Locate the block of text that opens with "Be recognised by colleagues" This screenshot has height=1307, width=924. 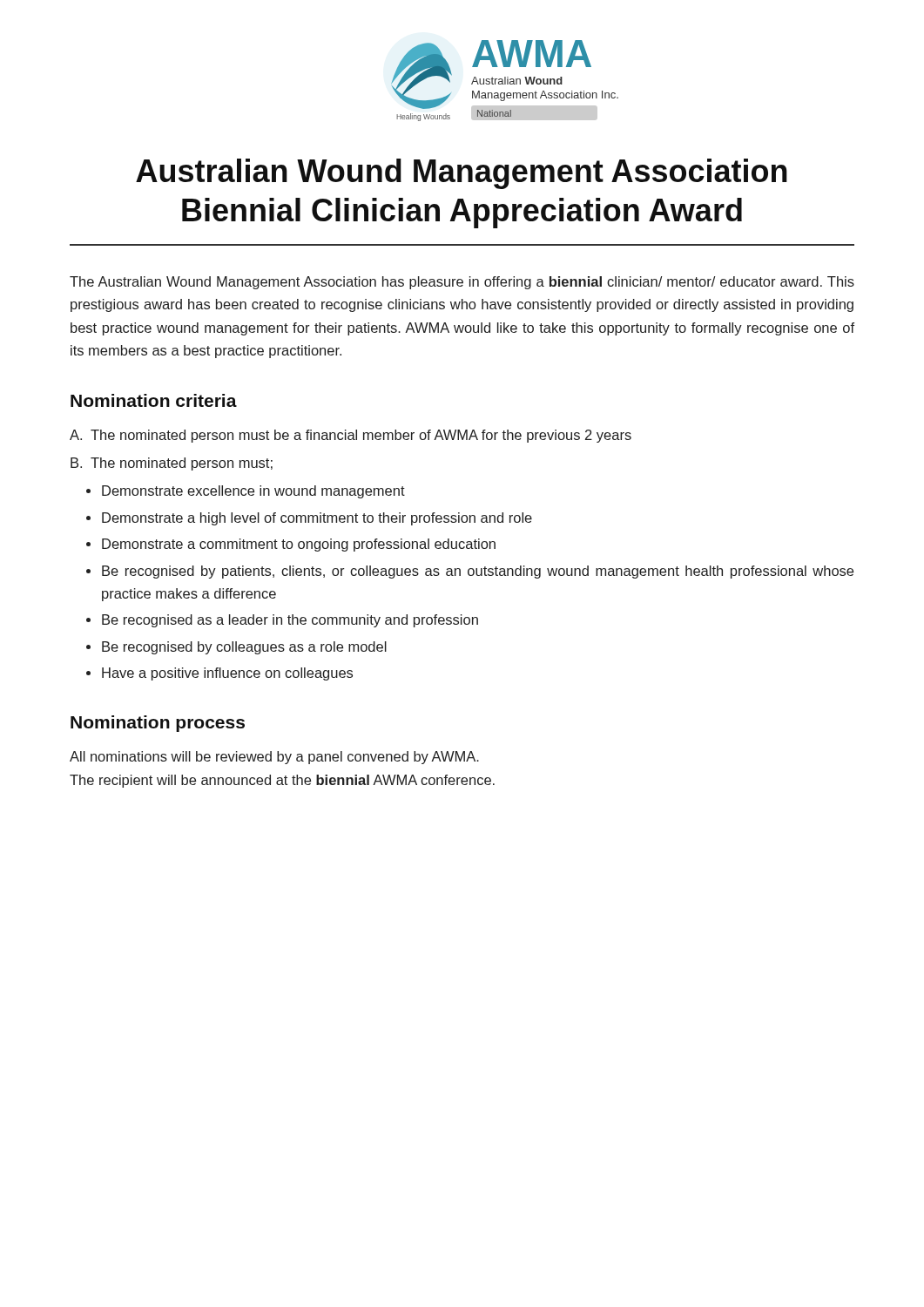(244, 646)
